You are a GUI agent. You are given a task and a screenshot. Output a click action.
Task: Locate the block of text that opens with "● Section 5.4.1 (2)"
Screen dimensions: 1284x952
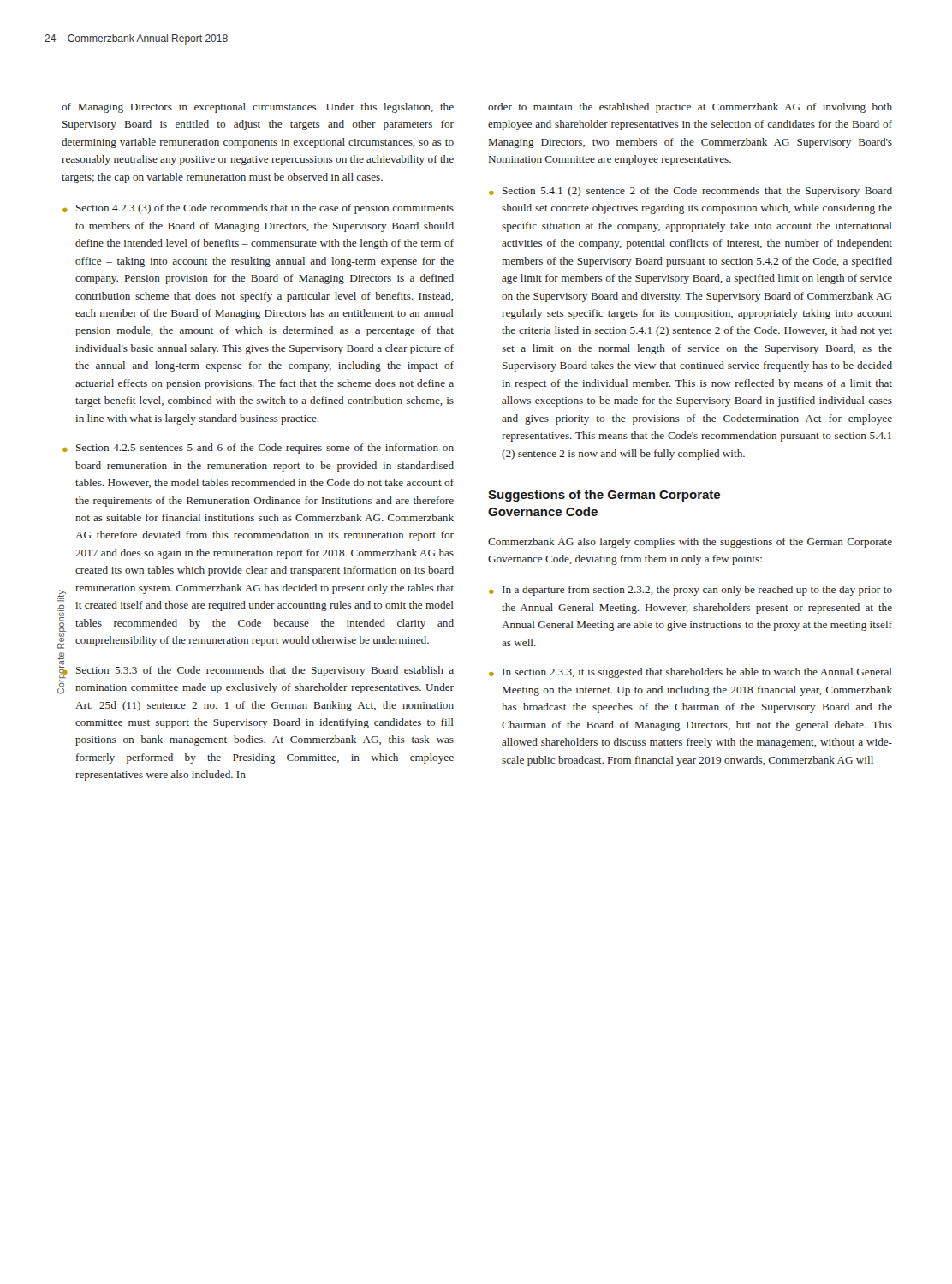coord(690,322)
